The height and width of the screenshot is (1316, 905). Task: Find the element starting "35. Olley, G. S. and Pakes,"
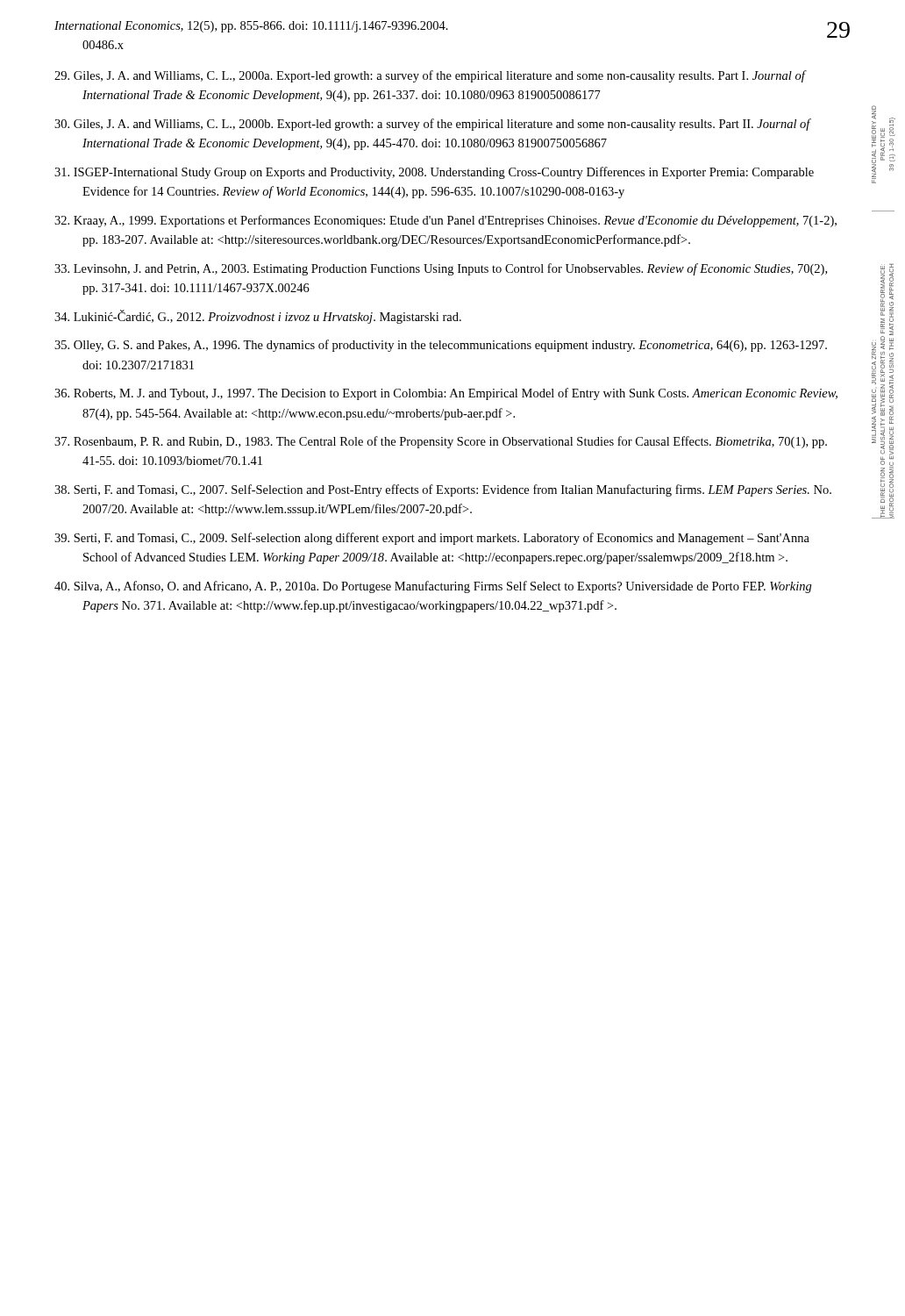(441, 355)
